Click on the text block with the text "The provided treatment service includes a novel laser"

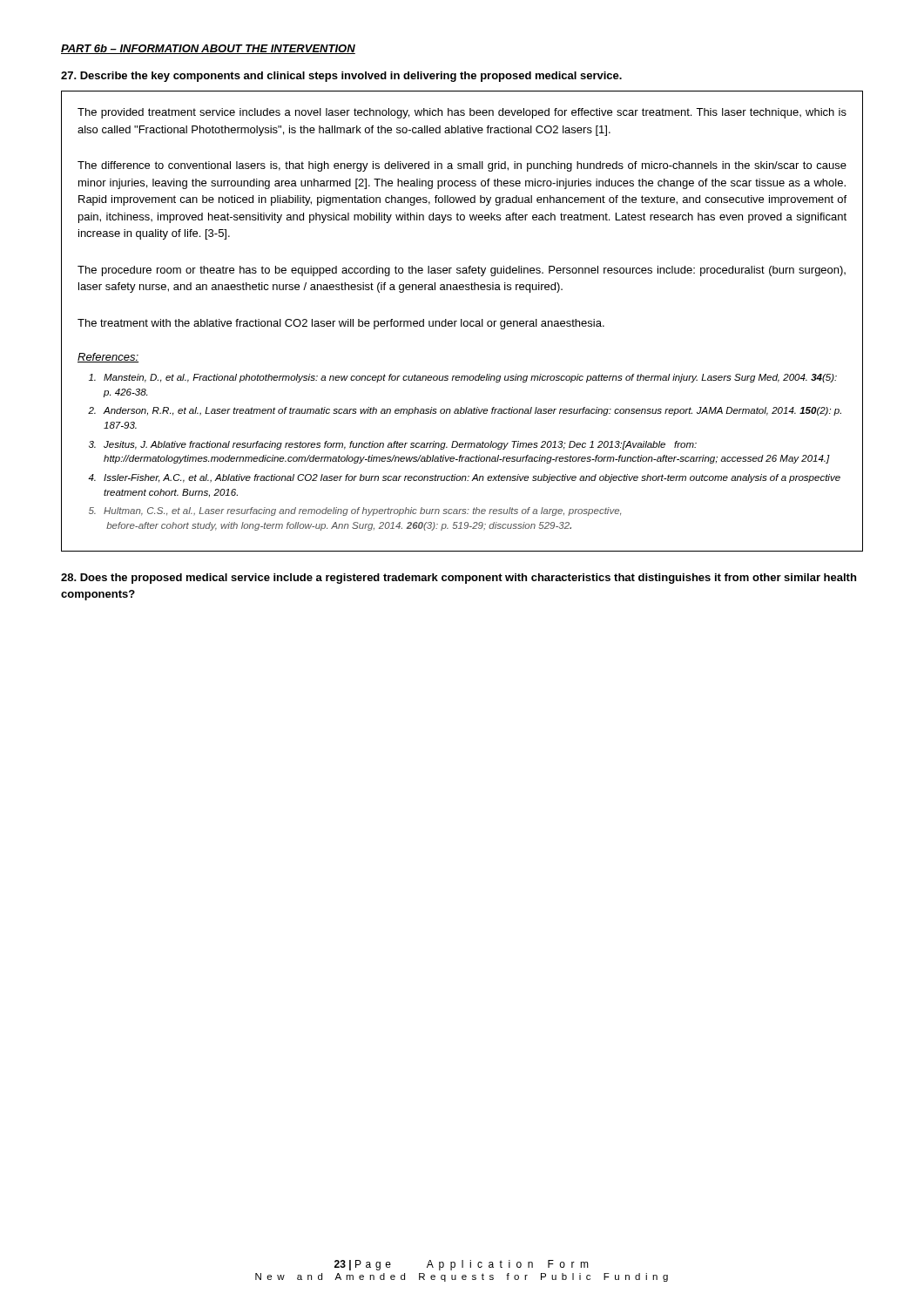[462, 318]
